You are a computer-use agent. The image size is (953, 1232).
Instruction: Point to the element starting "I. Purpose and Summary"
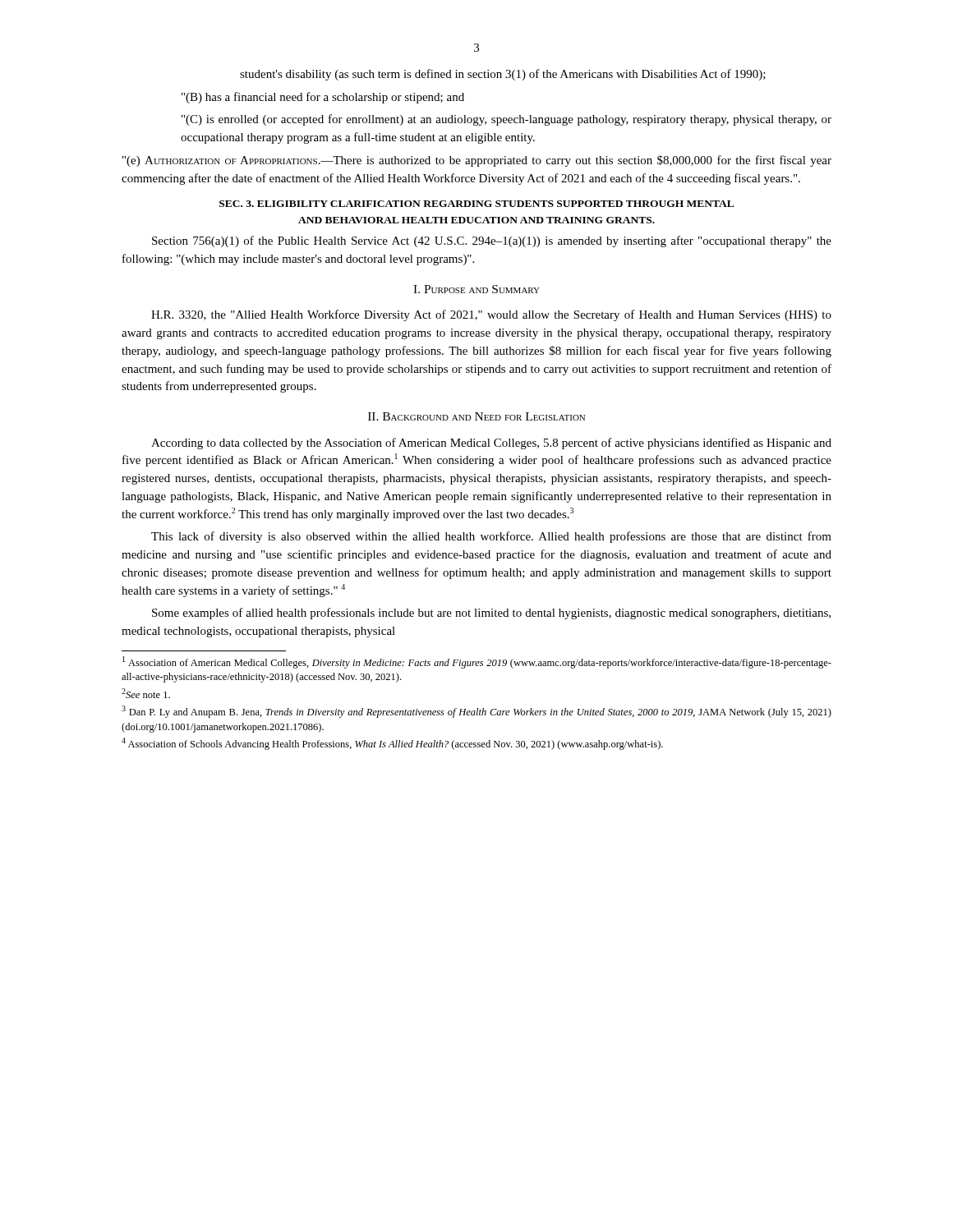click(x=476, y=289)
